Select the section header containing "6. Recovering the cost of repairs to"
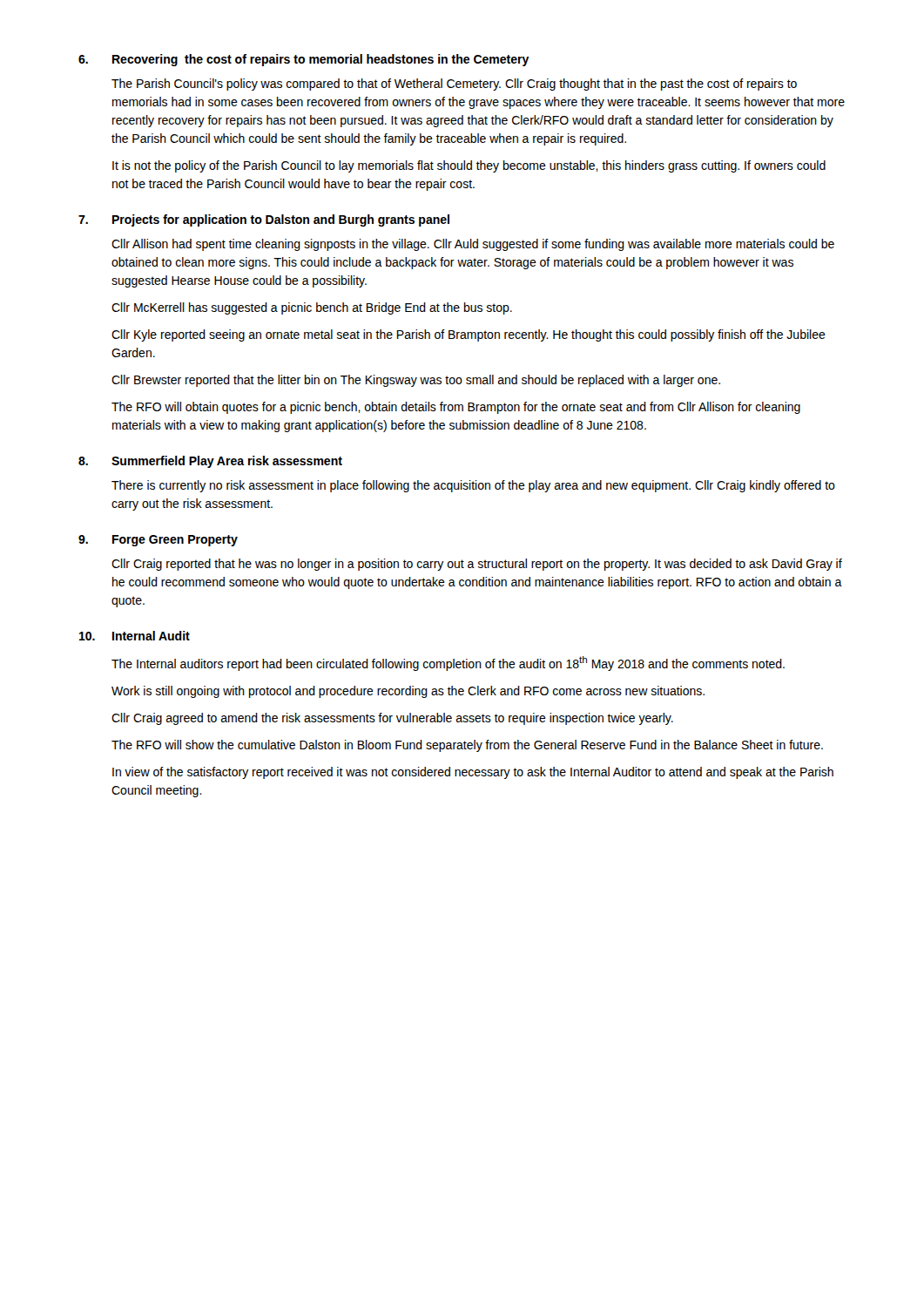This screenshot has width=924, height=1307. tap(304, 59)
